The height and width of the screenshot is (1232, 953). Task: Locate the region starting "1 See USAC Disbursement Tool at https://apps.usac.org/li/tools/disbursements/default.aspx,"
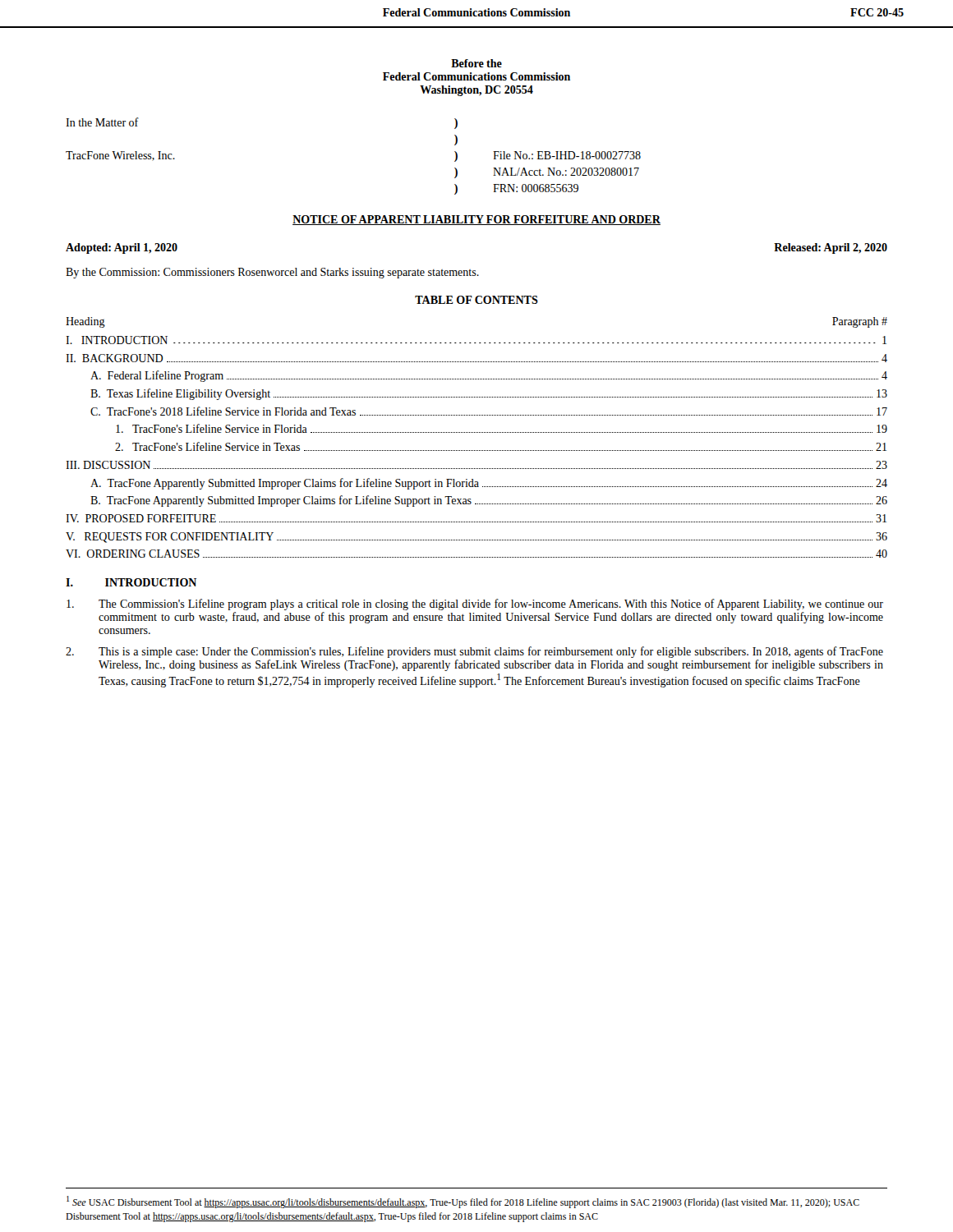(476, 1209)
